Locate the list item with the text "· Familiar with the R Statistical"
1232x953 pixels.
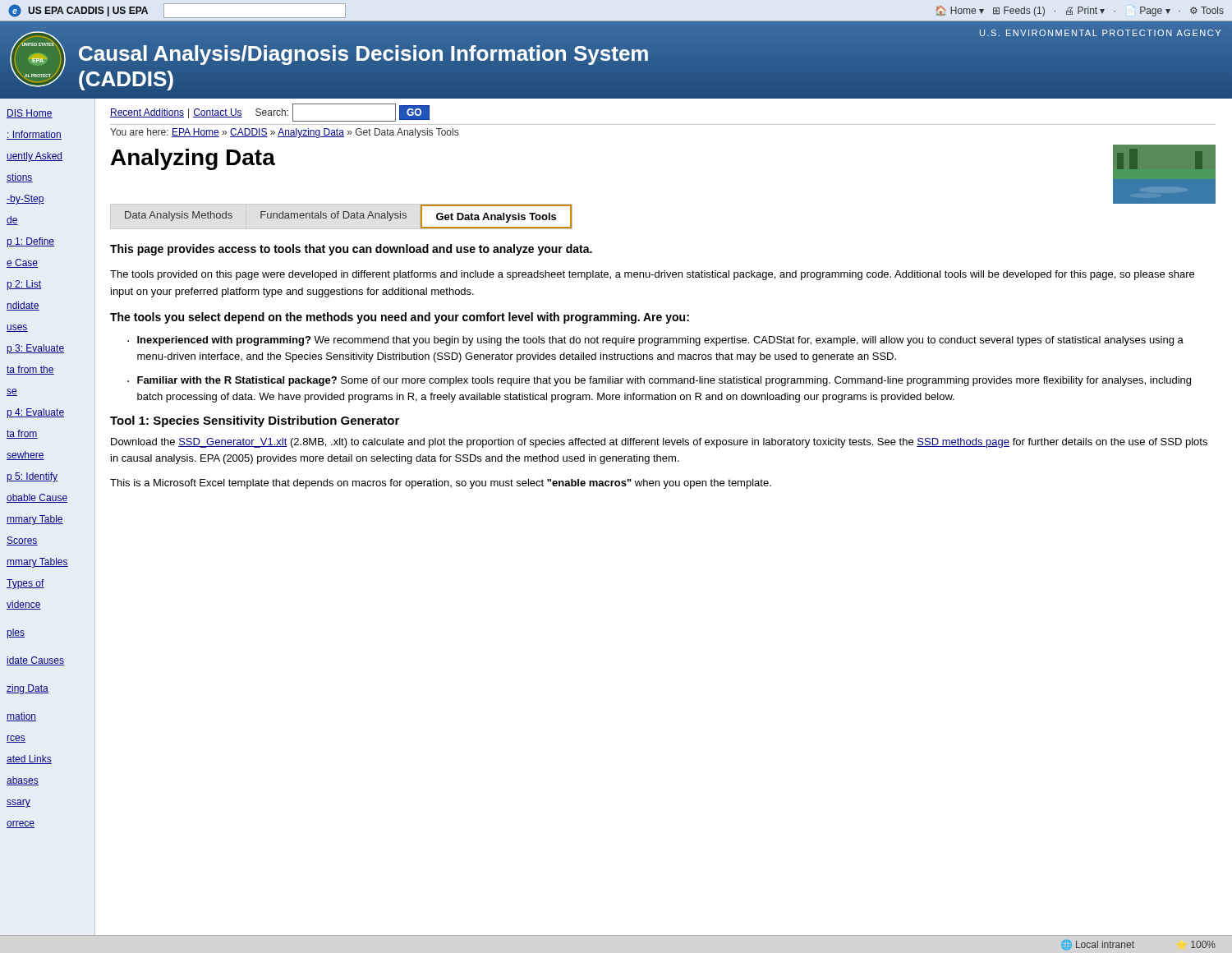(671, 388)
